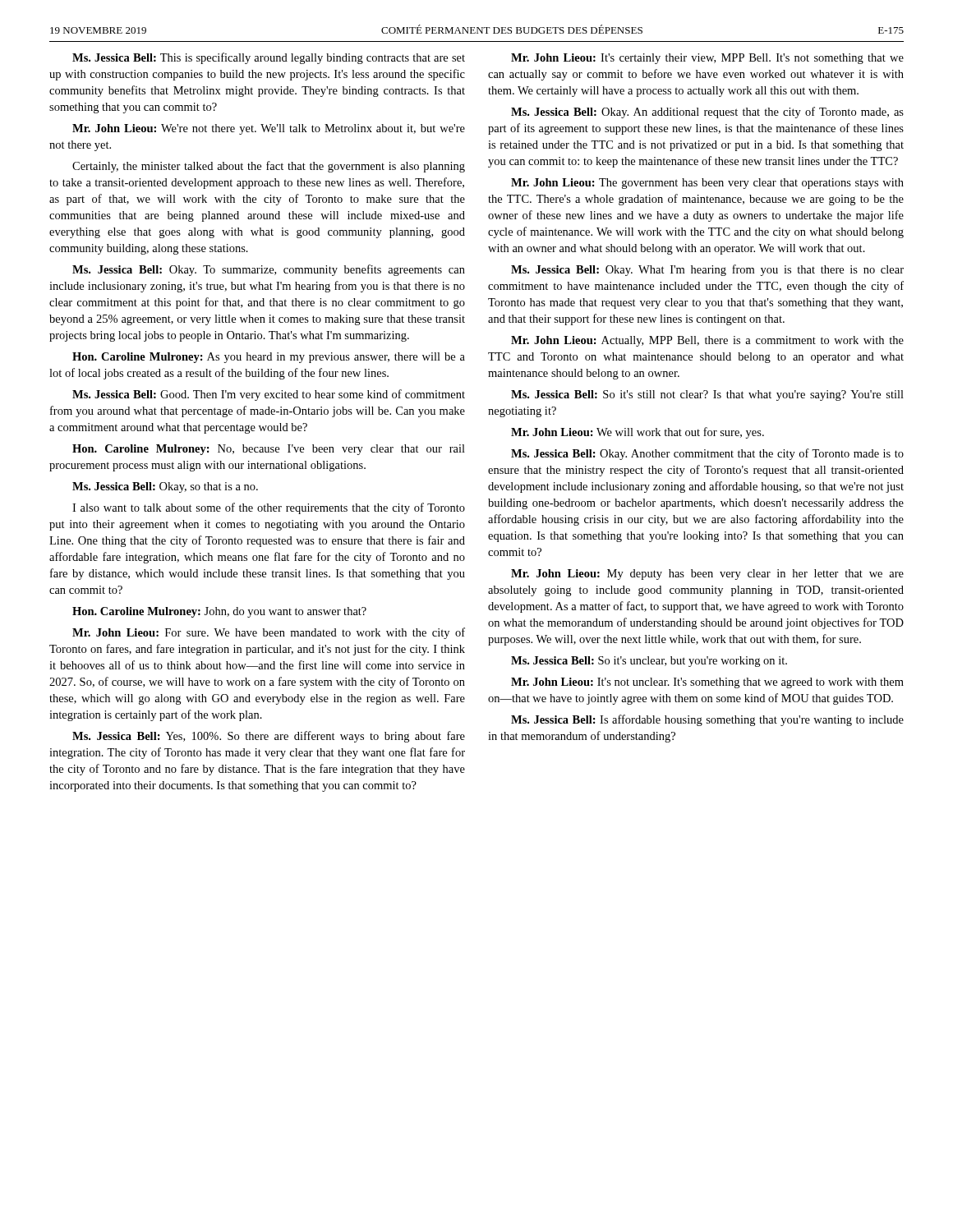
Task: Click the passage that begins "Ms. Jessica Bell: Okay. What I'm hearing from"
Action: pyautogui.click(x=696, y=294)
